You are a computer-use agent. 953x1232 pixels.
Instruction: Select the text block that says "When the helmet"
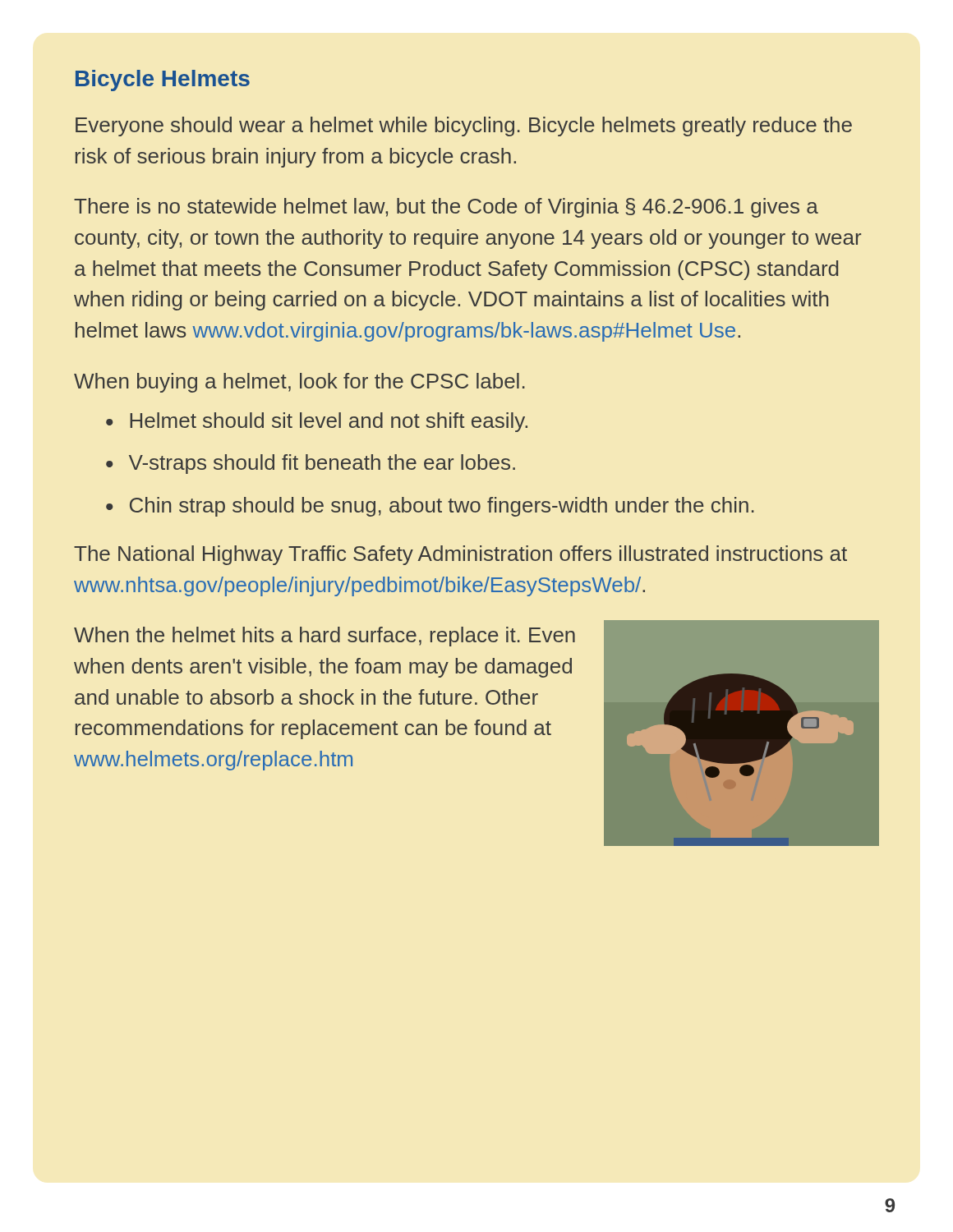325,697
